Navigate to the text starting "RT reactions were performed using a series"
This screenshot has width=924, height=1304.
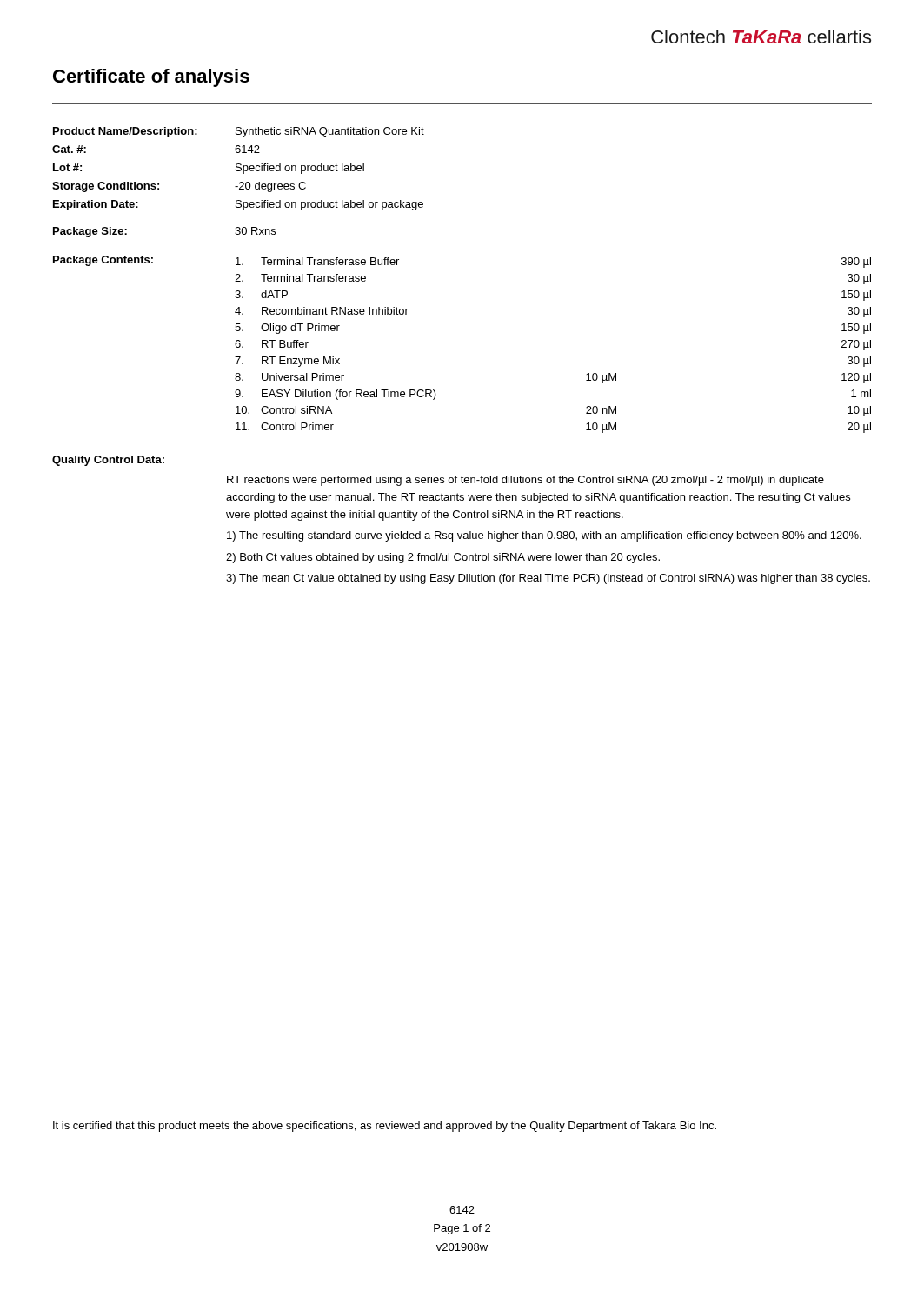point(549,529)
